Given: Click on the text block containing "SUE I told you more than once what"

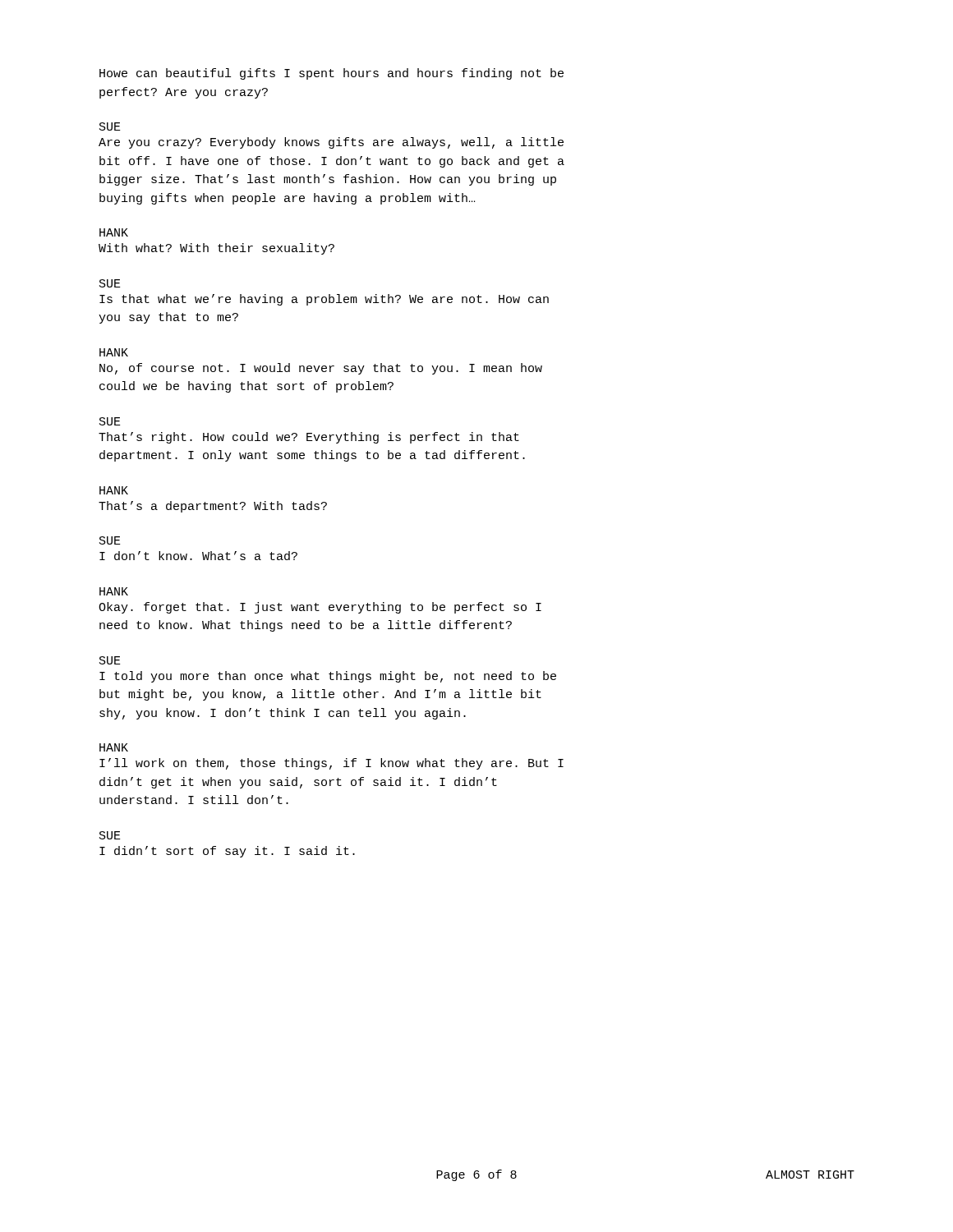Looking at the screenshot, I should pos(476,689).
